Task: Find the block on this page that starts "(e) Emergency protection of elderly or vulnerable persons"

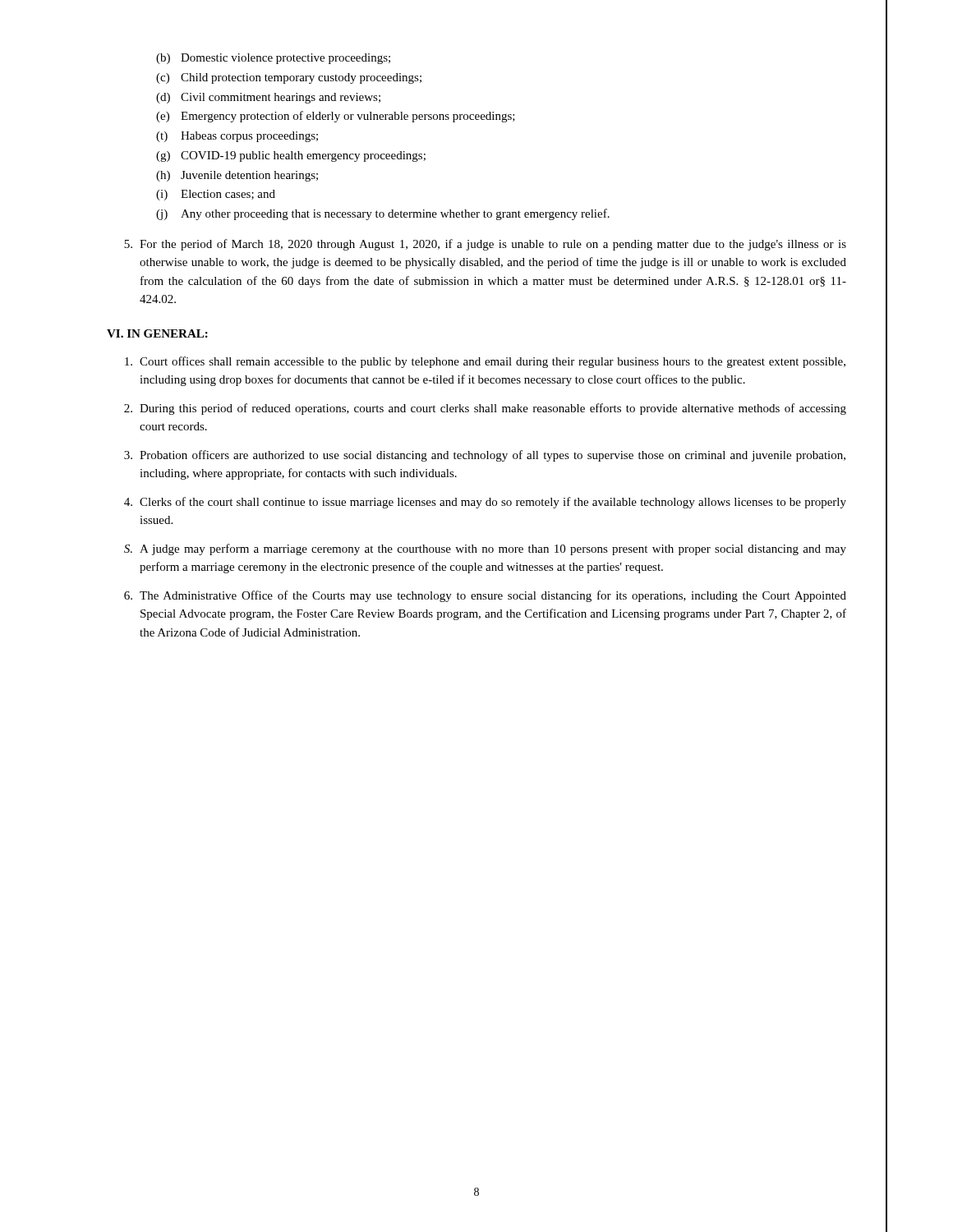Action: tap(501, 117)
